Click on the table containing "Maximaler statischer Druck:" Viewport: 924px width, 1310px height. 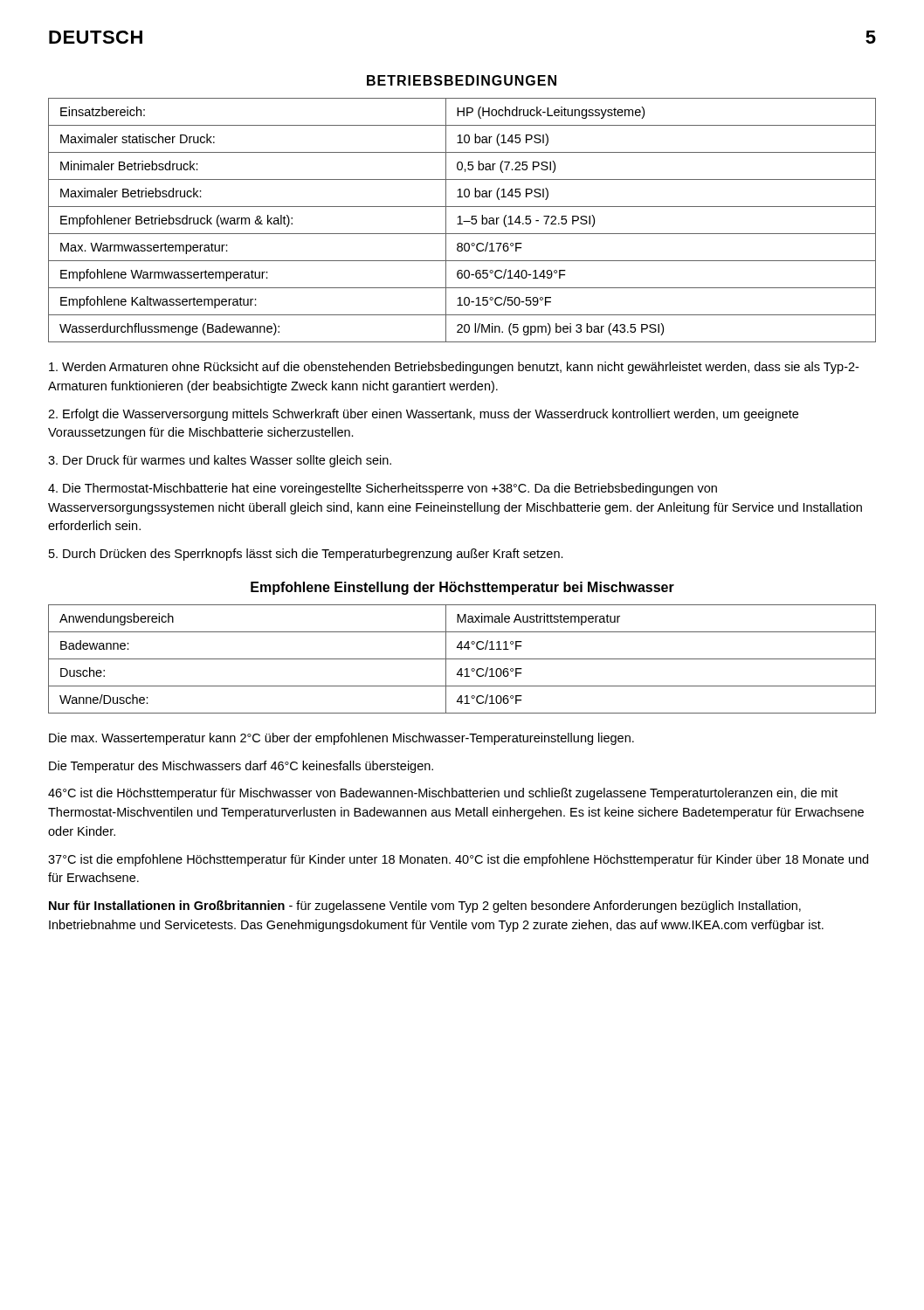point(462,220)
